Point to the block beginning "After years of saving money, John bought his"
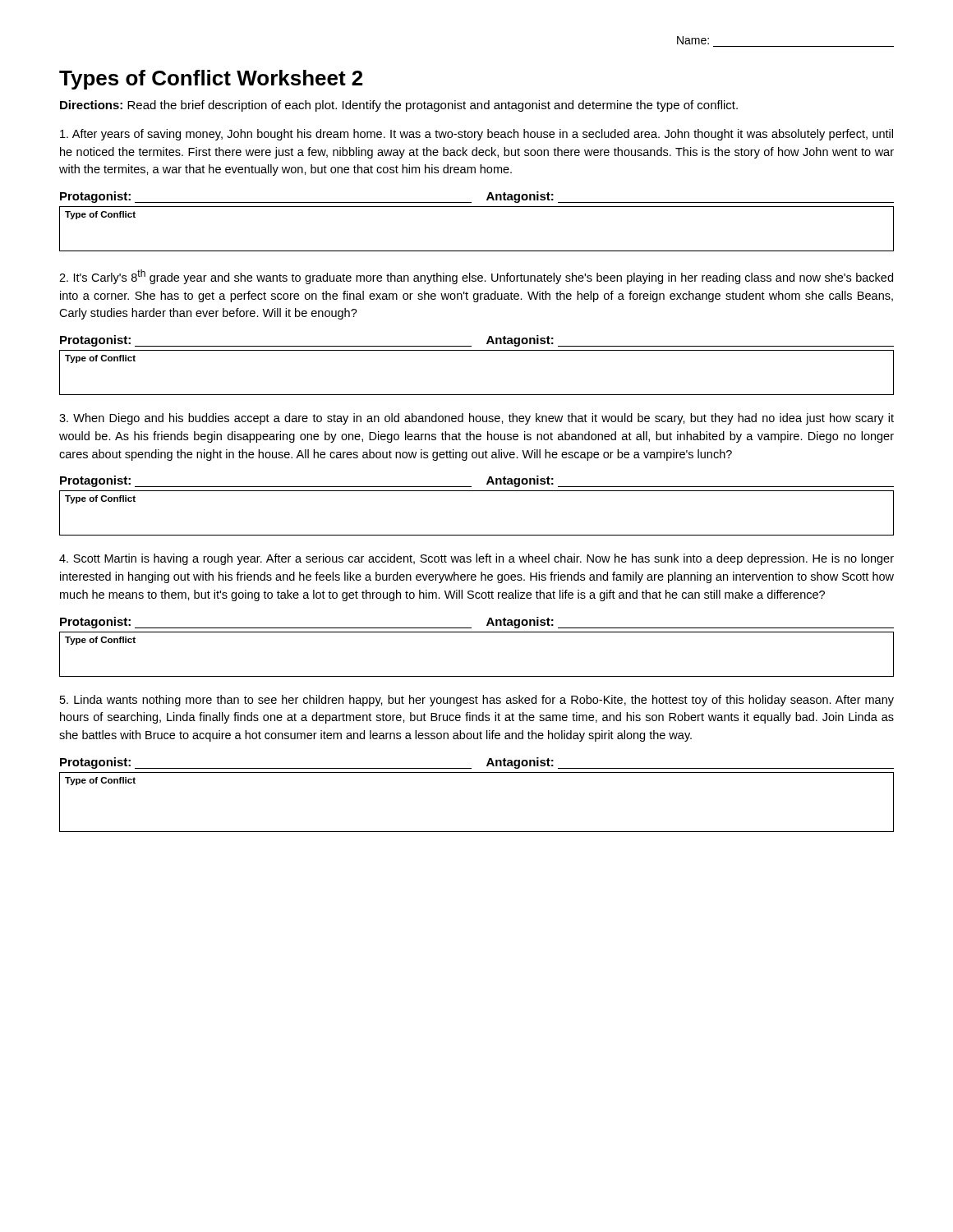Viewport: 953px width, 1232px height. [x=476, y=152]
